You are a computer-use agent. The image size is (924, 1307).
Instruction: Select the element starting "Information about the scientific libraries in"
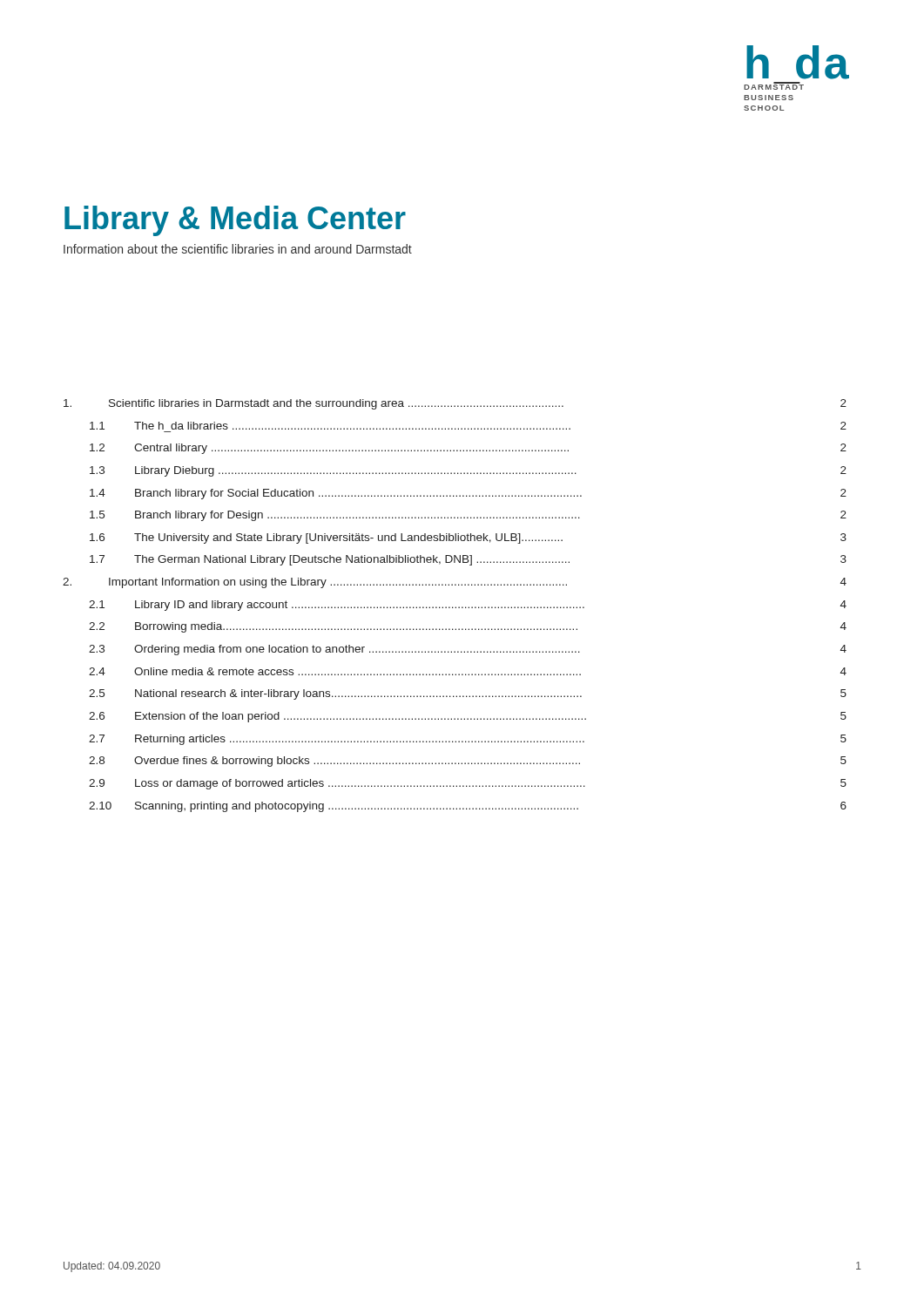pos(237,249)
